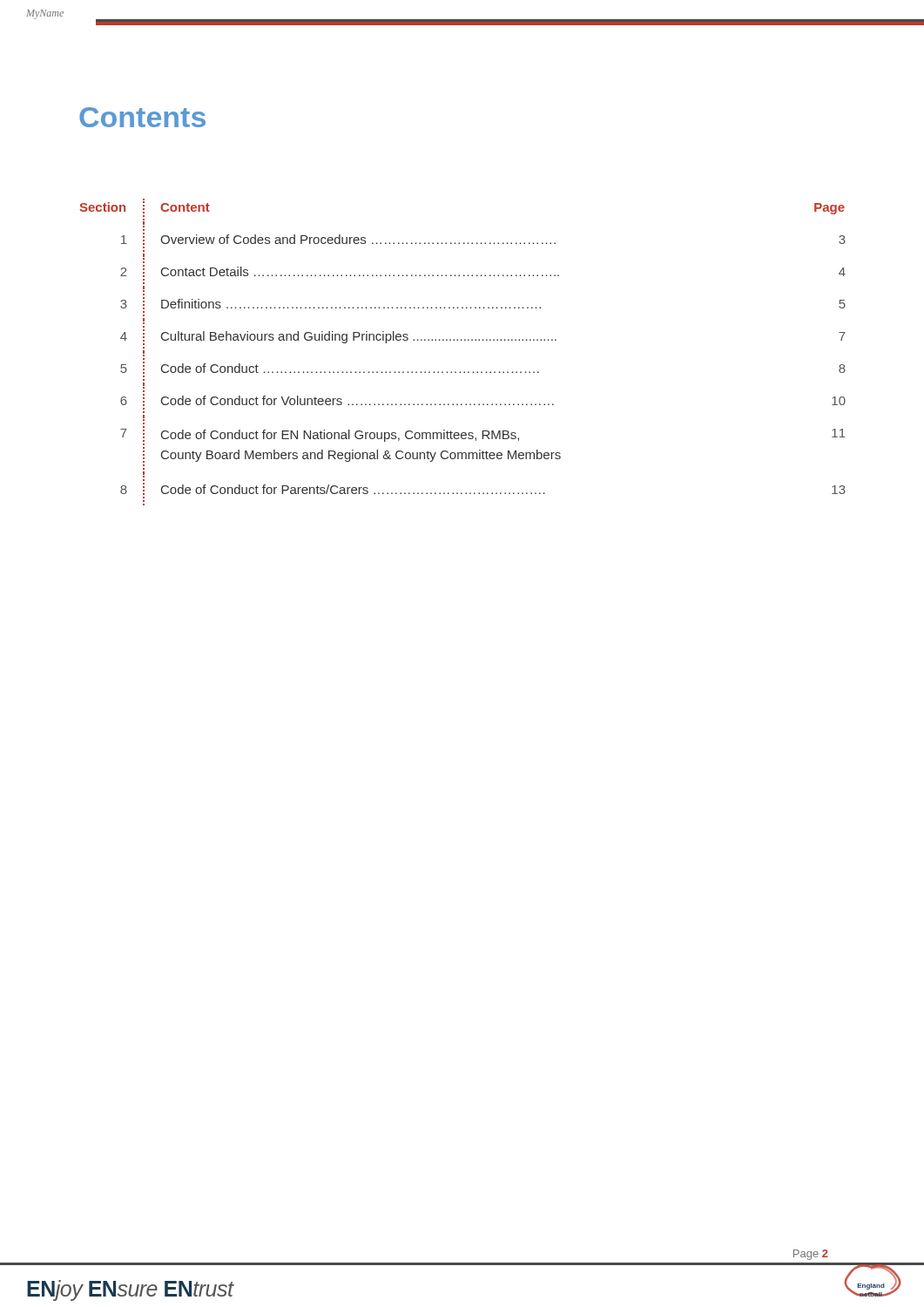Viewport: 924px width, 1307px height.
Task: Select the title
Action: (143, 117)
